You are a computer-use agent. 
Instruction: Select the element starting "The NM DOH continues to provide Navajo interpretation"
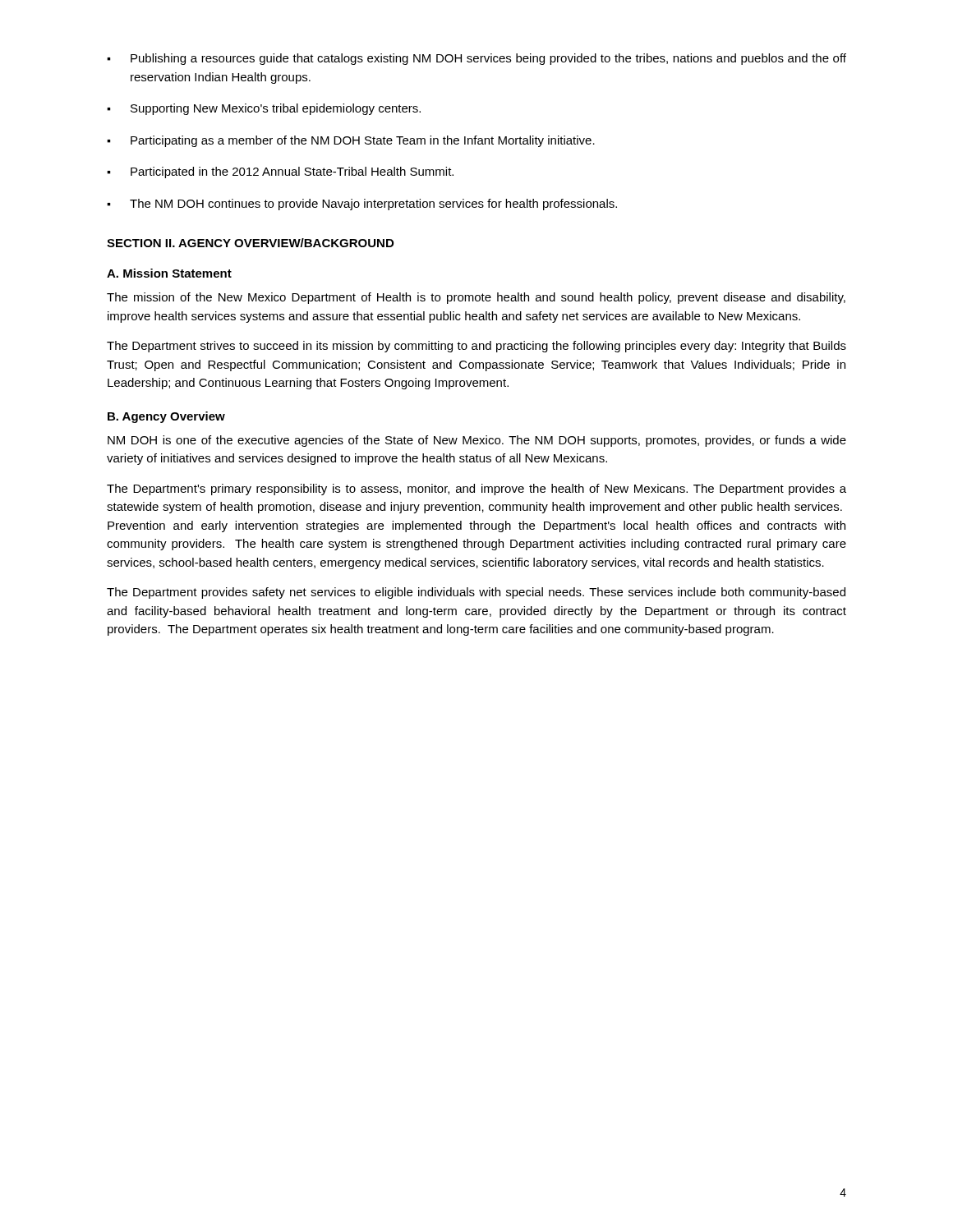[476, 204]
